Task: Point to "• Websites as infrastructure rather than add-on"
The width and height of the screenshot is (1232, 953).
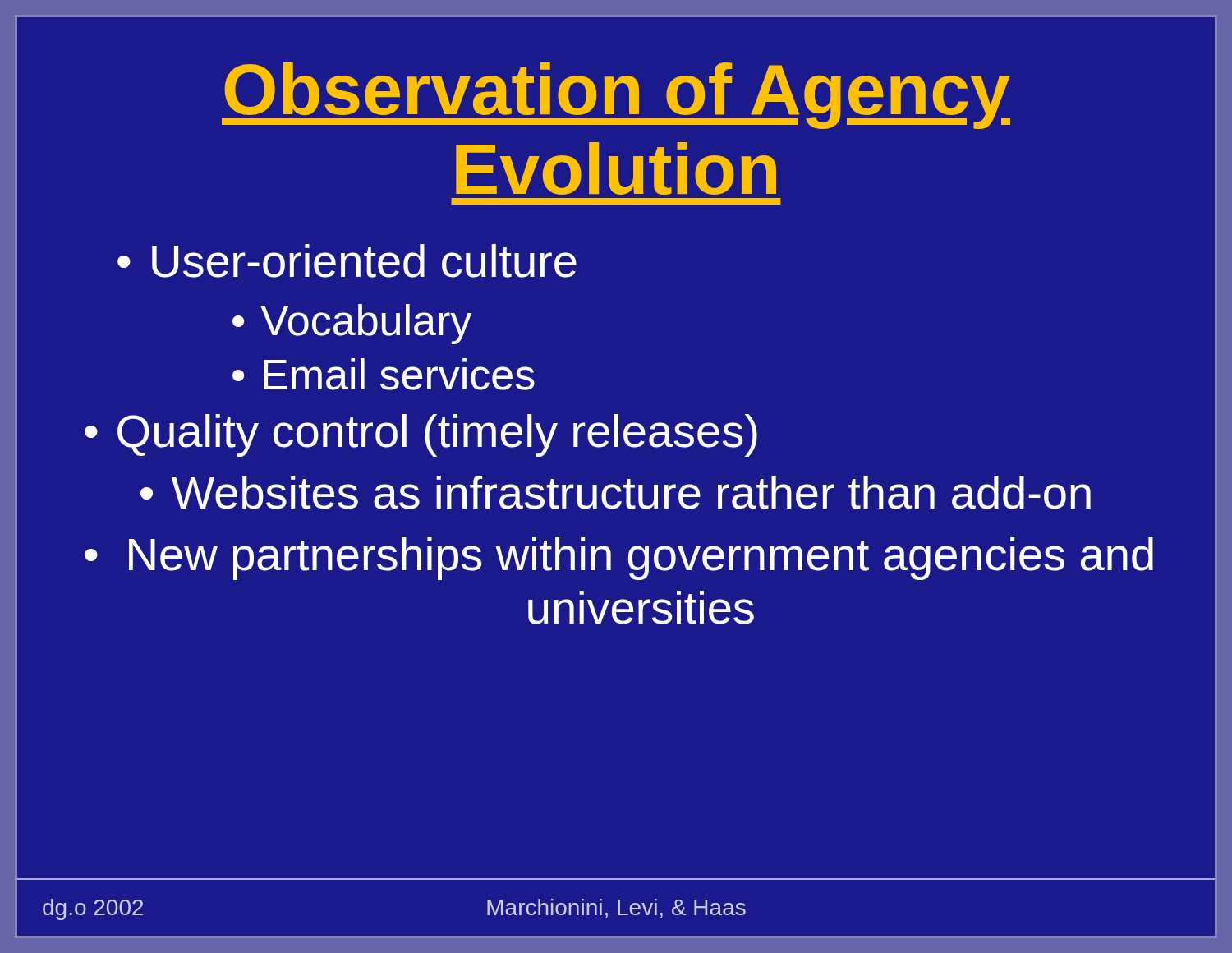Action: tap(616, 492)
